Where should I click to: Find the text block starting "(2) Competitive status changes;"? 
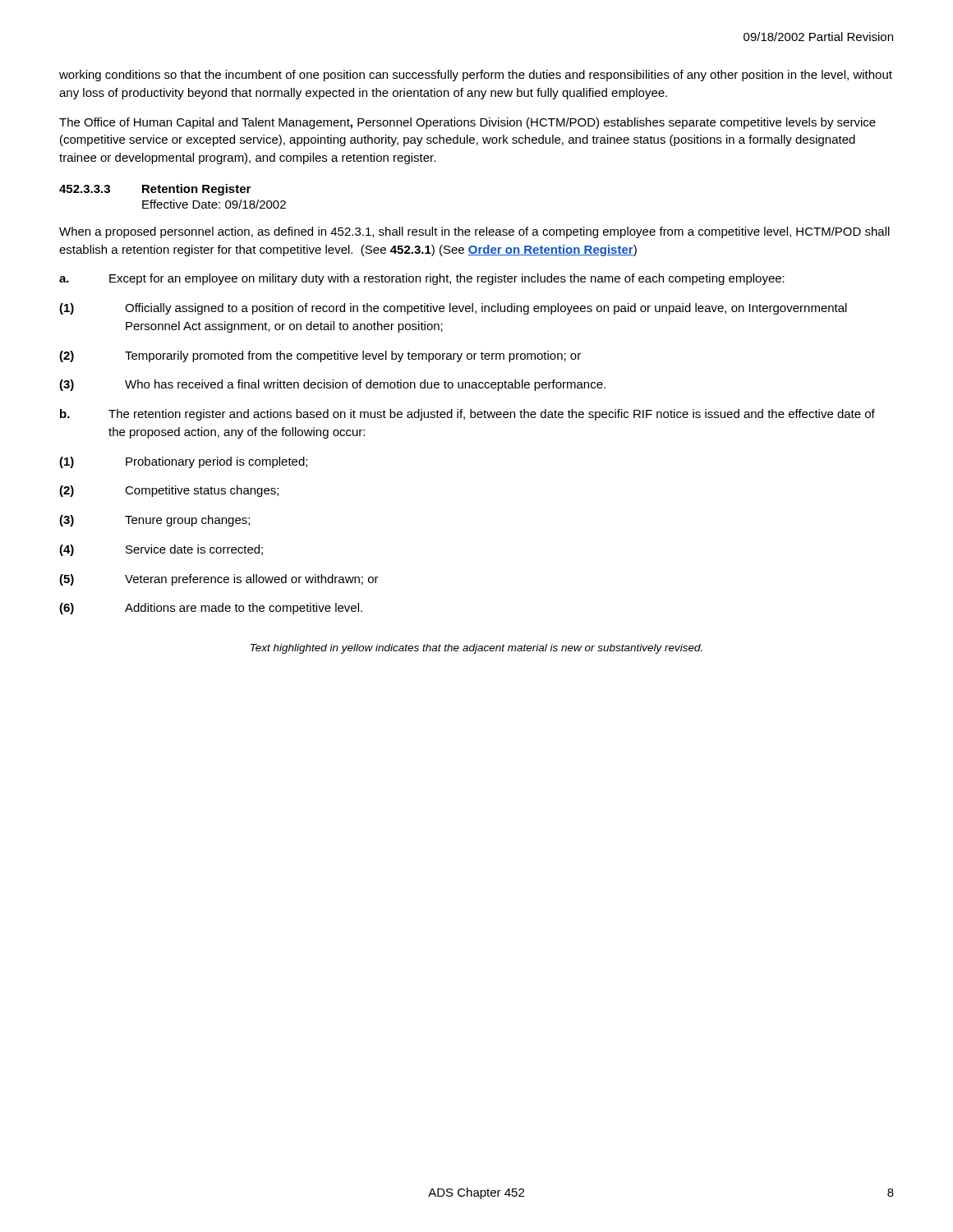pyautogui.click(x=169, y=491)
